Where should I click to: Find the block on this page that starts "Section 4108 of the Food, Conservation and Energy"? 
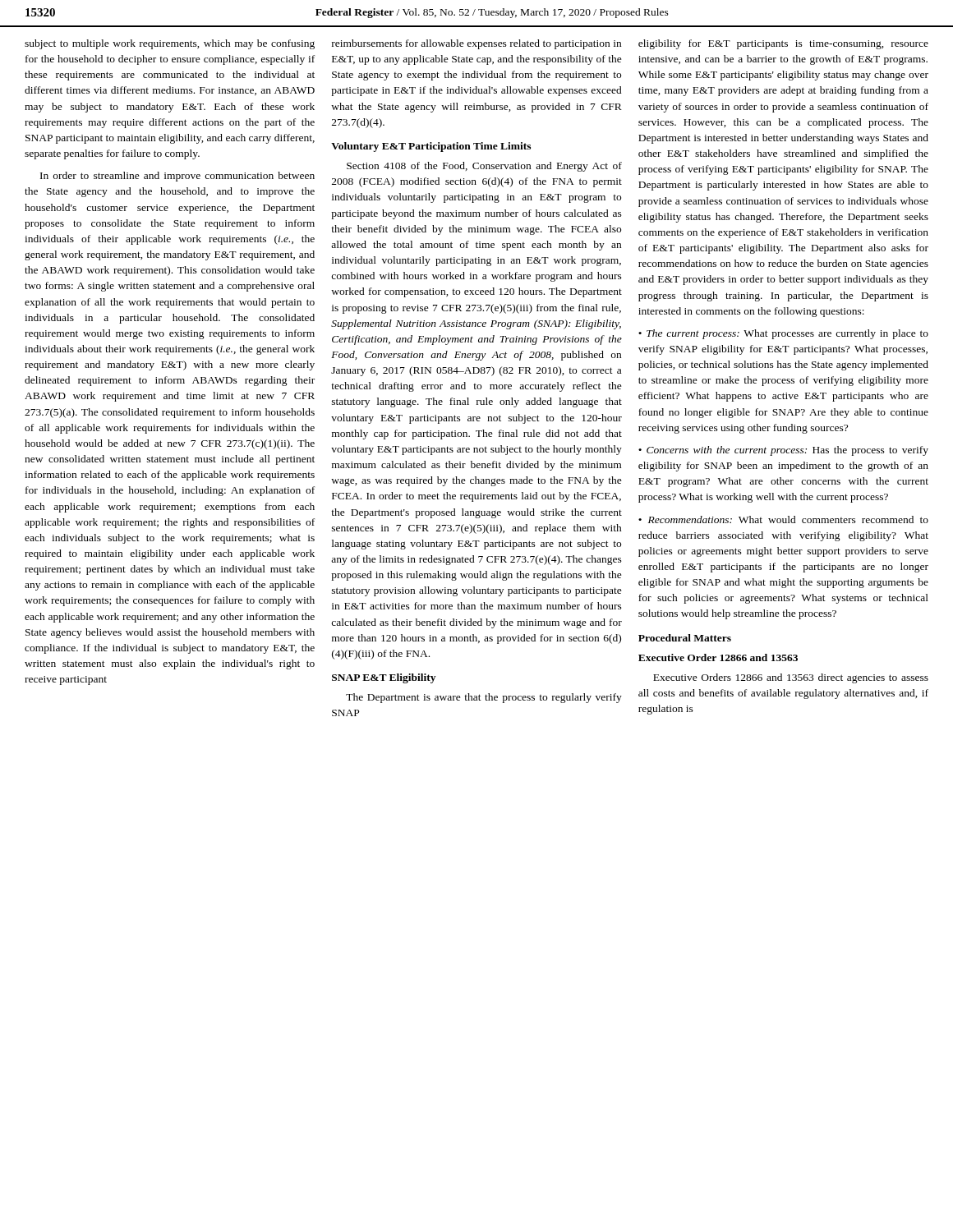476,410
